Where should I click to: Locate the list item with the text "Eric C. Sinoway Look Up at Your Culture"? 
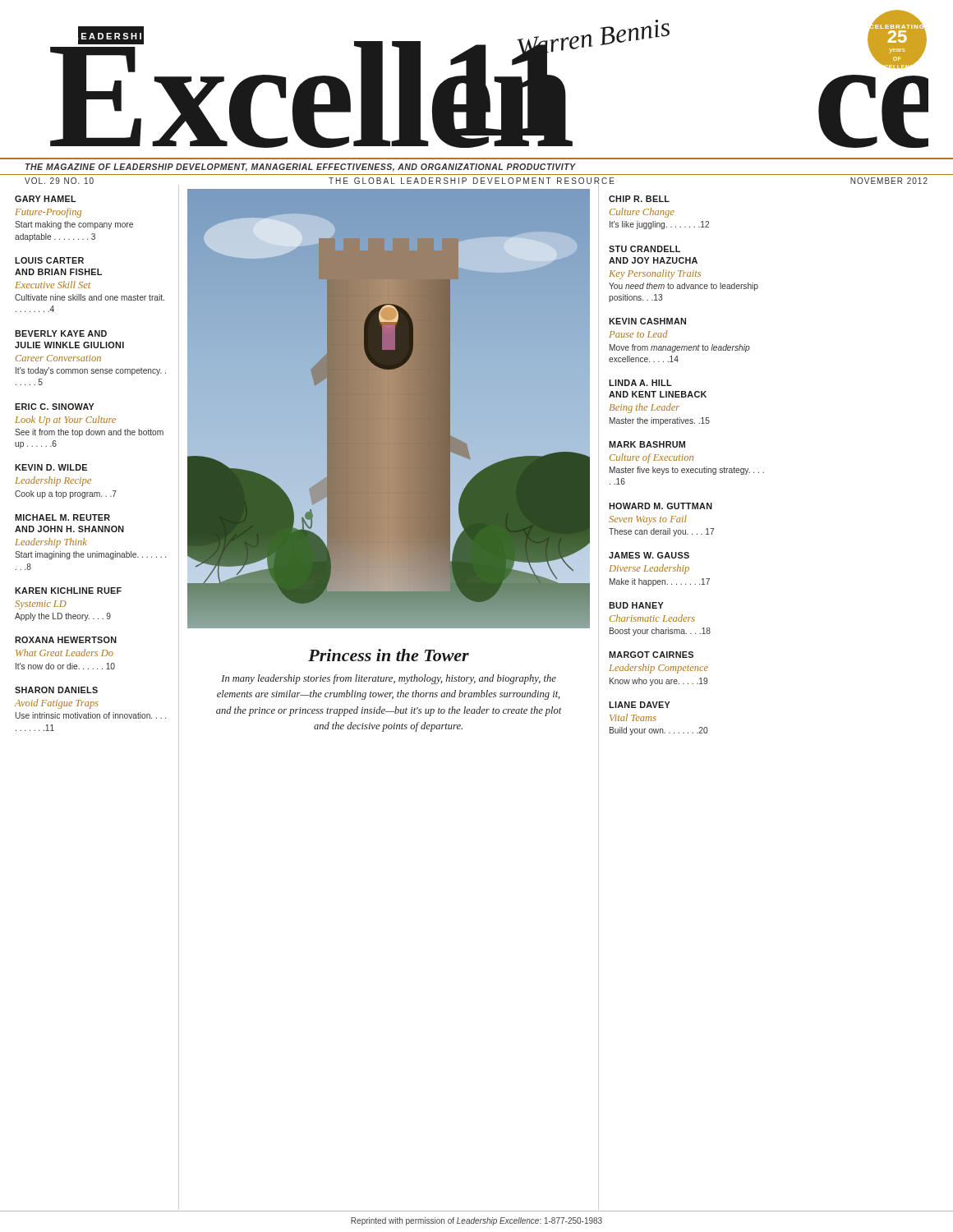92,425
